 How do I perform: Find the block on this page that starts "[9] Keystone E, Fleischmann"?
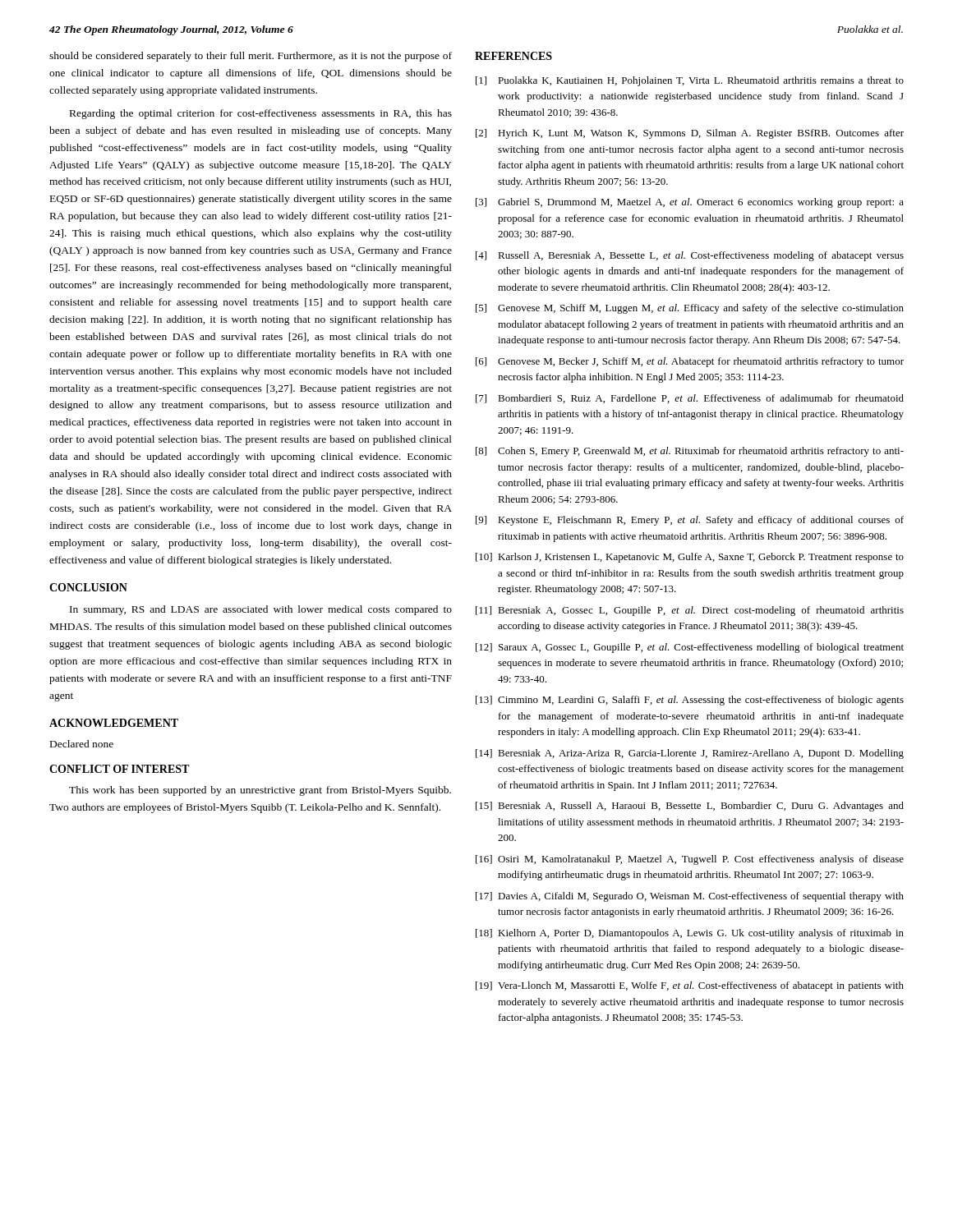pos(689,528)
